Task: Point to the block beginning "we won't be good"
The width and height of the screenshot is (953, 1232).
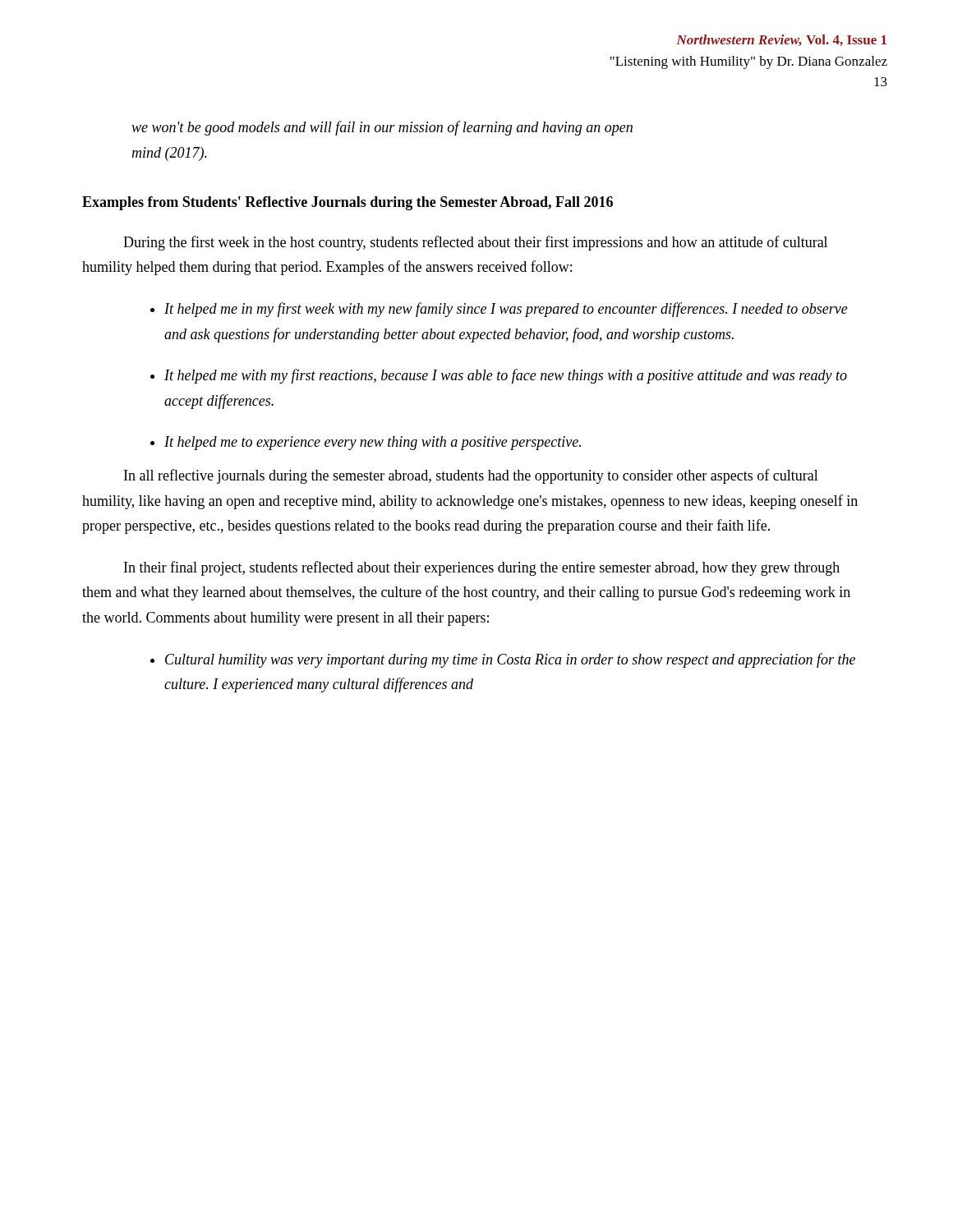Action: (382, 140)
